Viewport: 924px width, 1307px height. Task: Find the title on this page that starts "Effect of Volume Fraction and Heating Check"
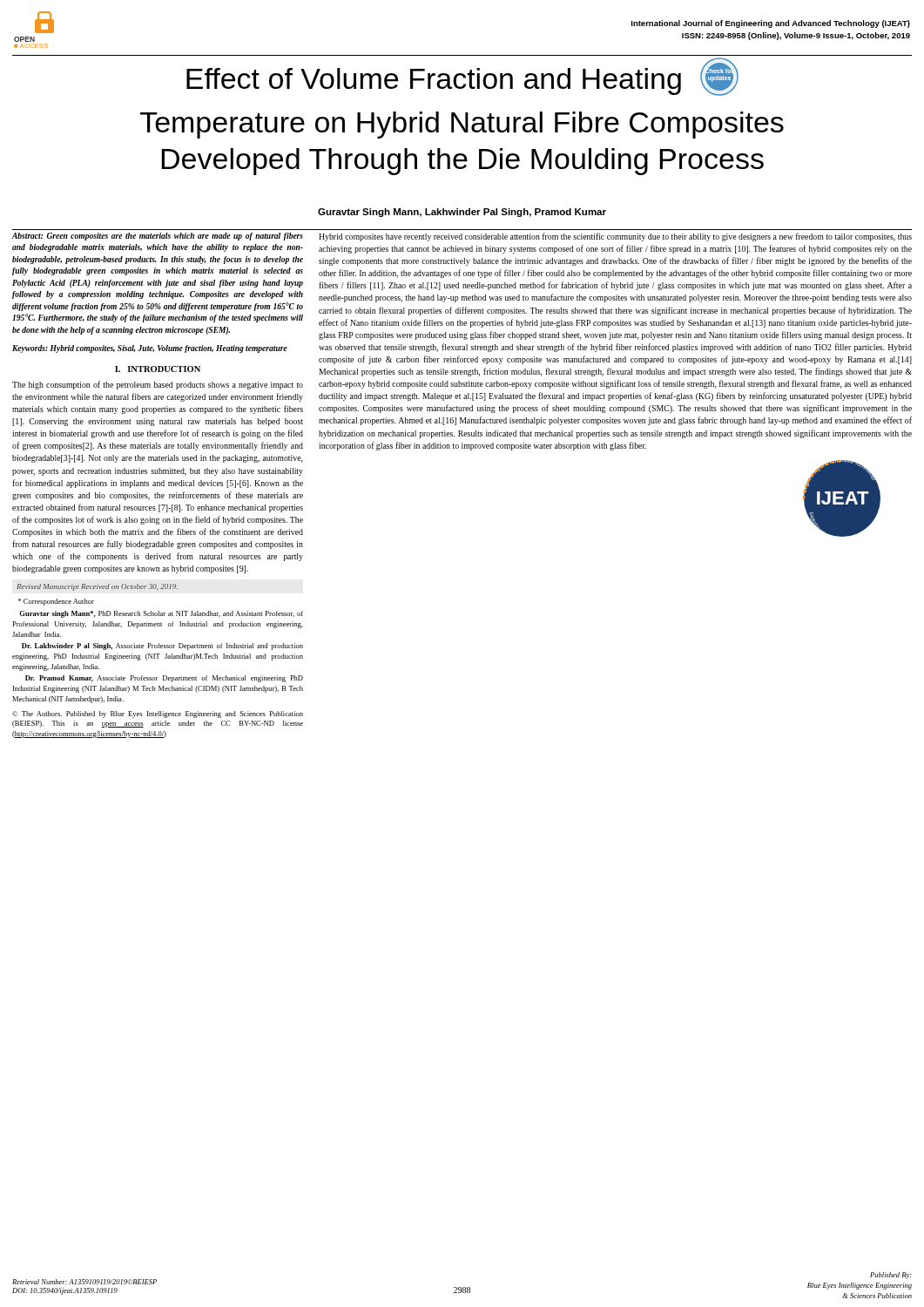[462, 117]
